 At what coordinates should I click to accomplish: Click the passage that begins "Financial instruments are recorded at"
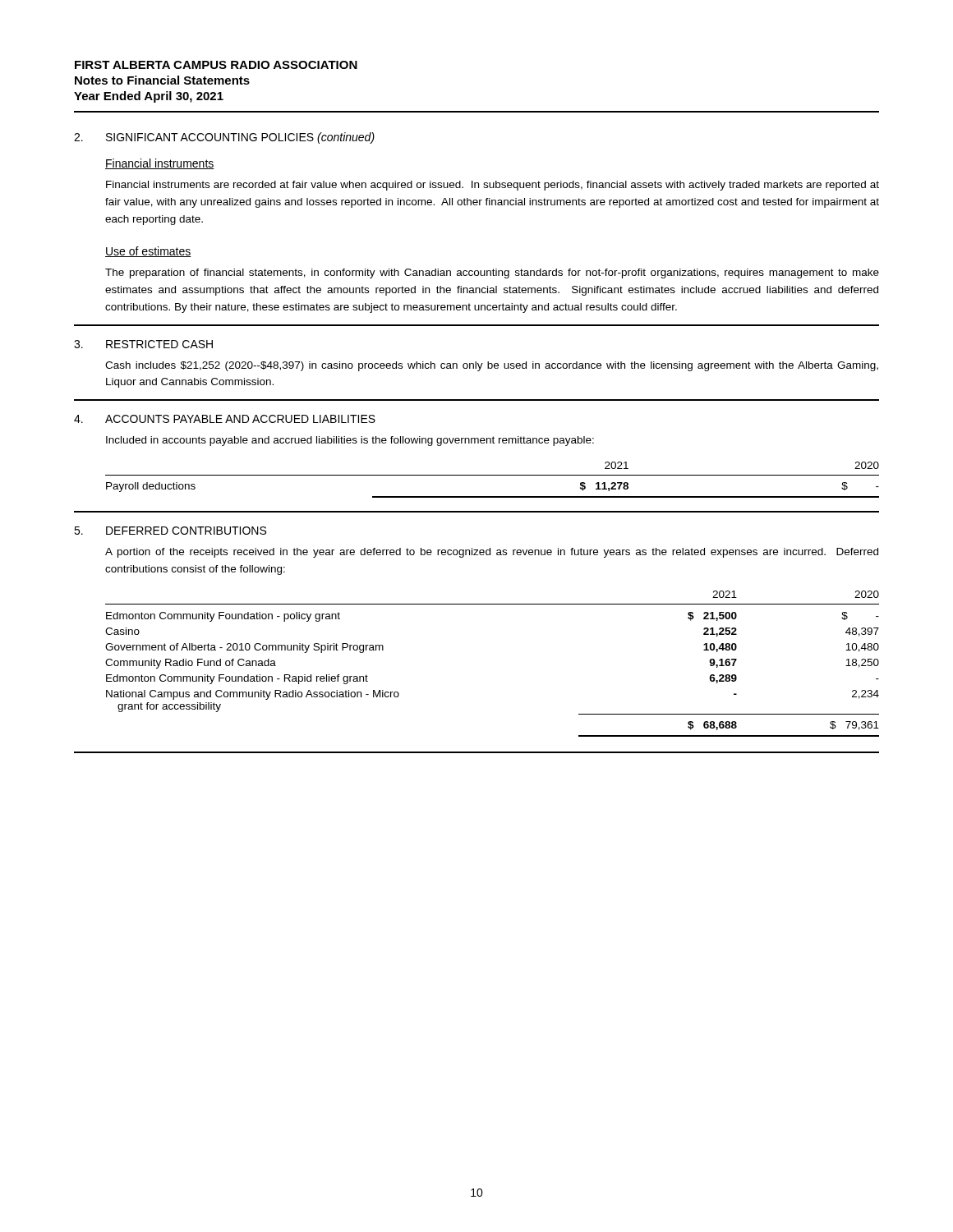point(492,202)
